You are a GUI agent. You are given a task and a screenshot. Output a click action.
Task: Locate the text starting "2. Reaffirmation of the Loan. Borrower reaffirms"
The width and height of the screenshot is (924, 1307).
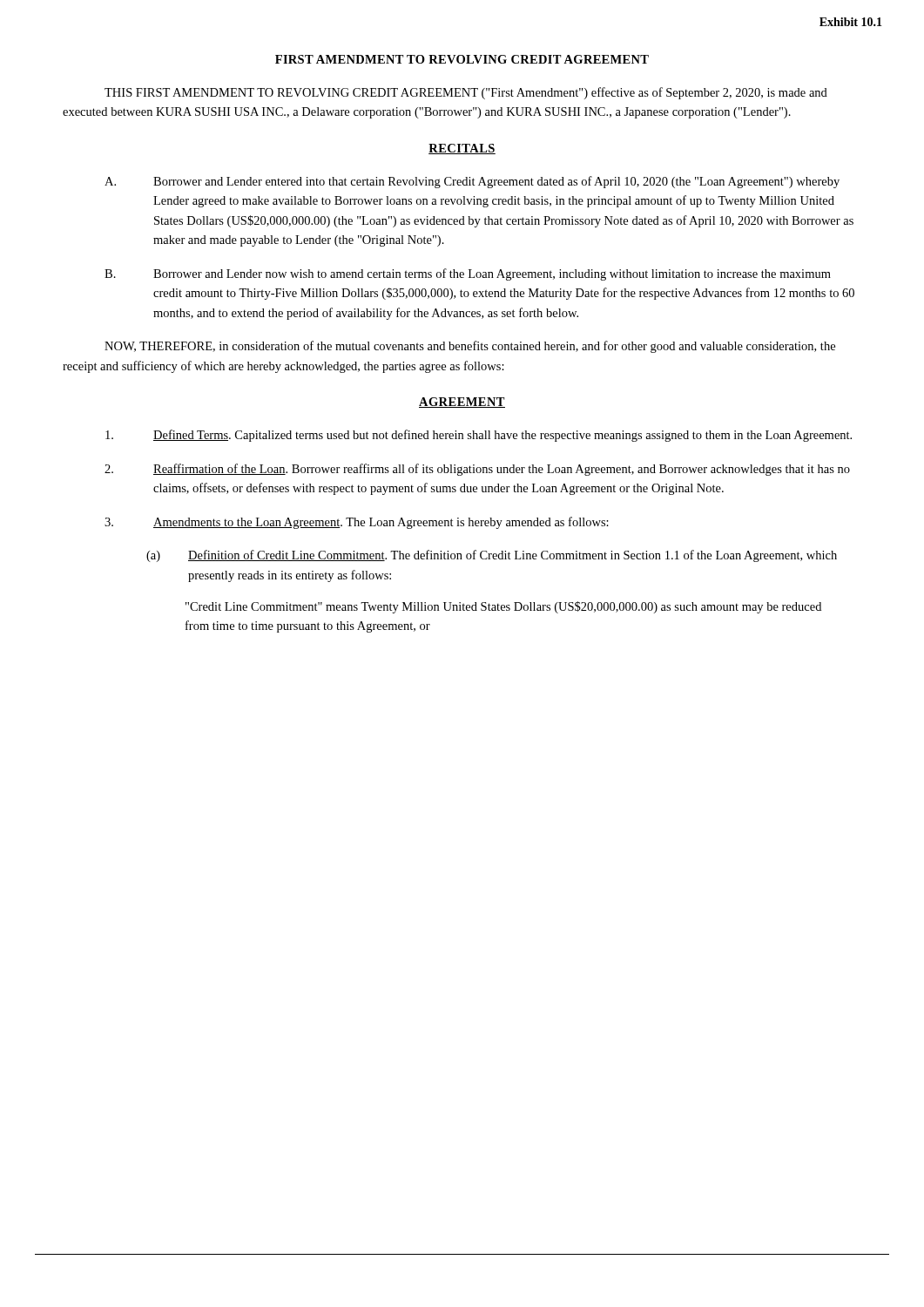(462, 478)
